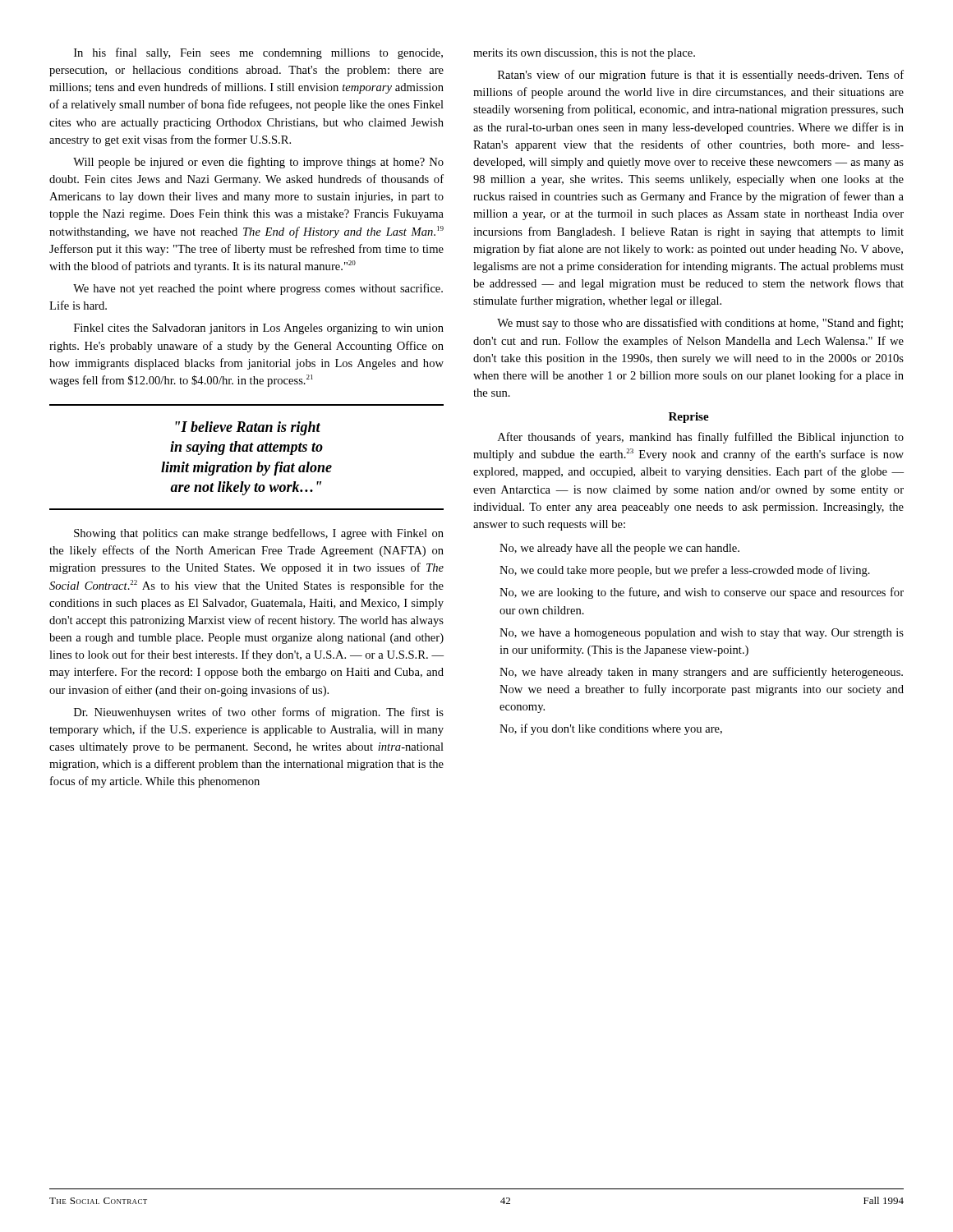
Task: Select the passage starting "No, we are looking to the"
Action: [x=702, y=601]
